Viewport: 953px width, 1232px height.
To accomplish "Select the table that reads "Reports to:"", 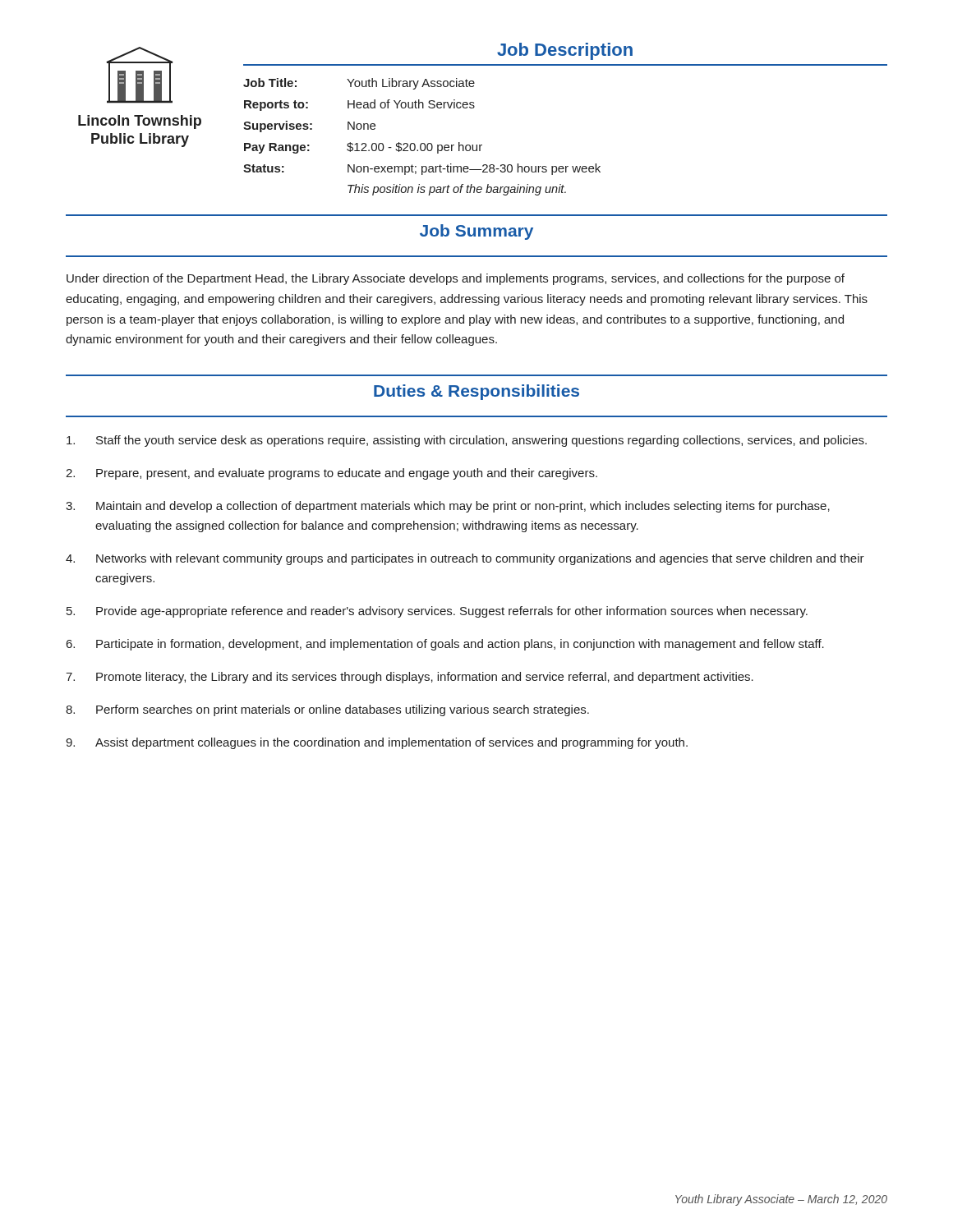I will [565, 120].
